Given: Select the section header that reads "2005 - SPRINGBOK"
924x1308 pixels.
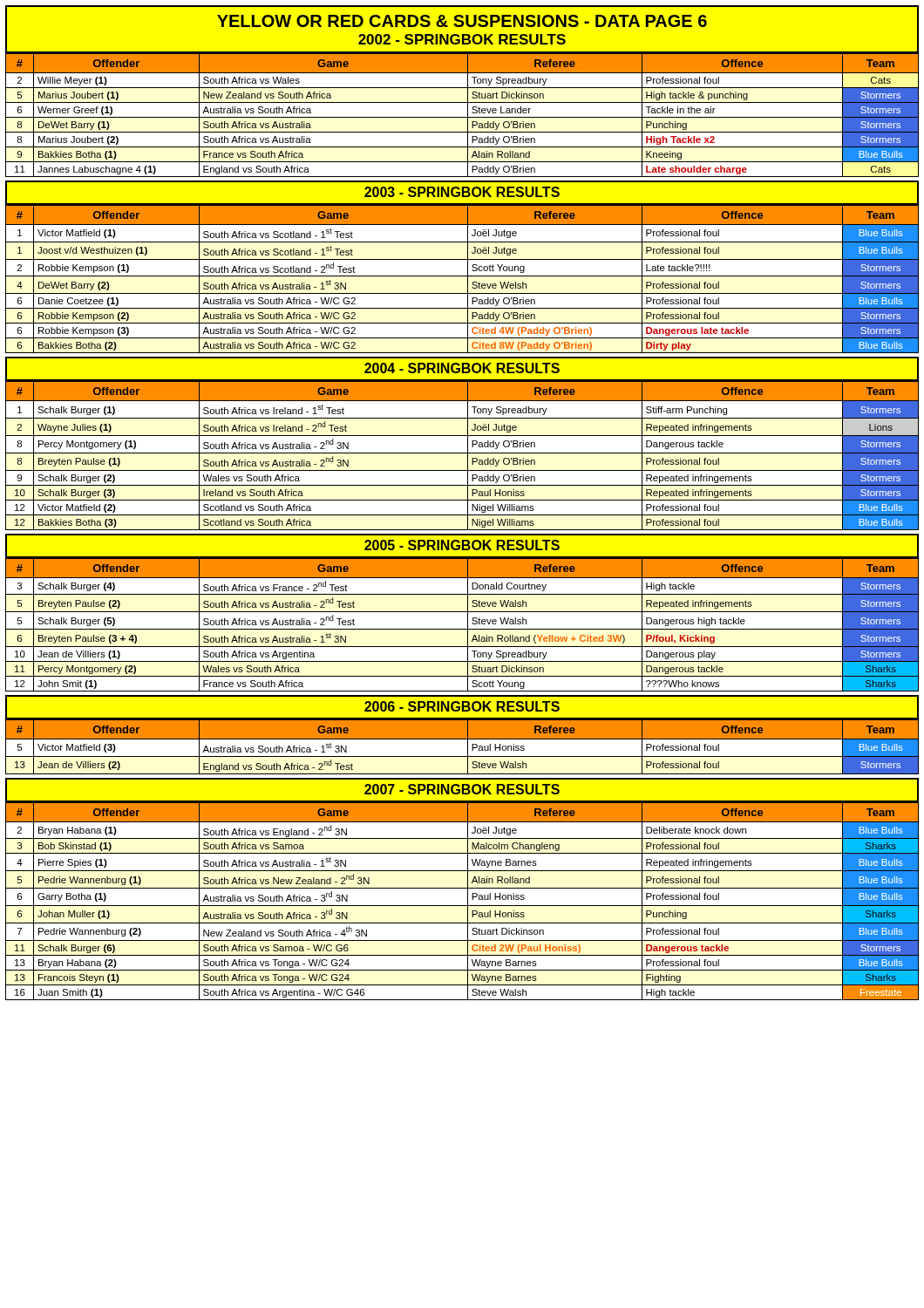Looking at the screenshot, I should click(462, 545).
